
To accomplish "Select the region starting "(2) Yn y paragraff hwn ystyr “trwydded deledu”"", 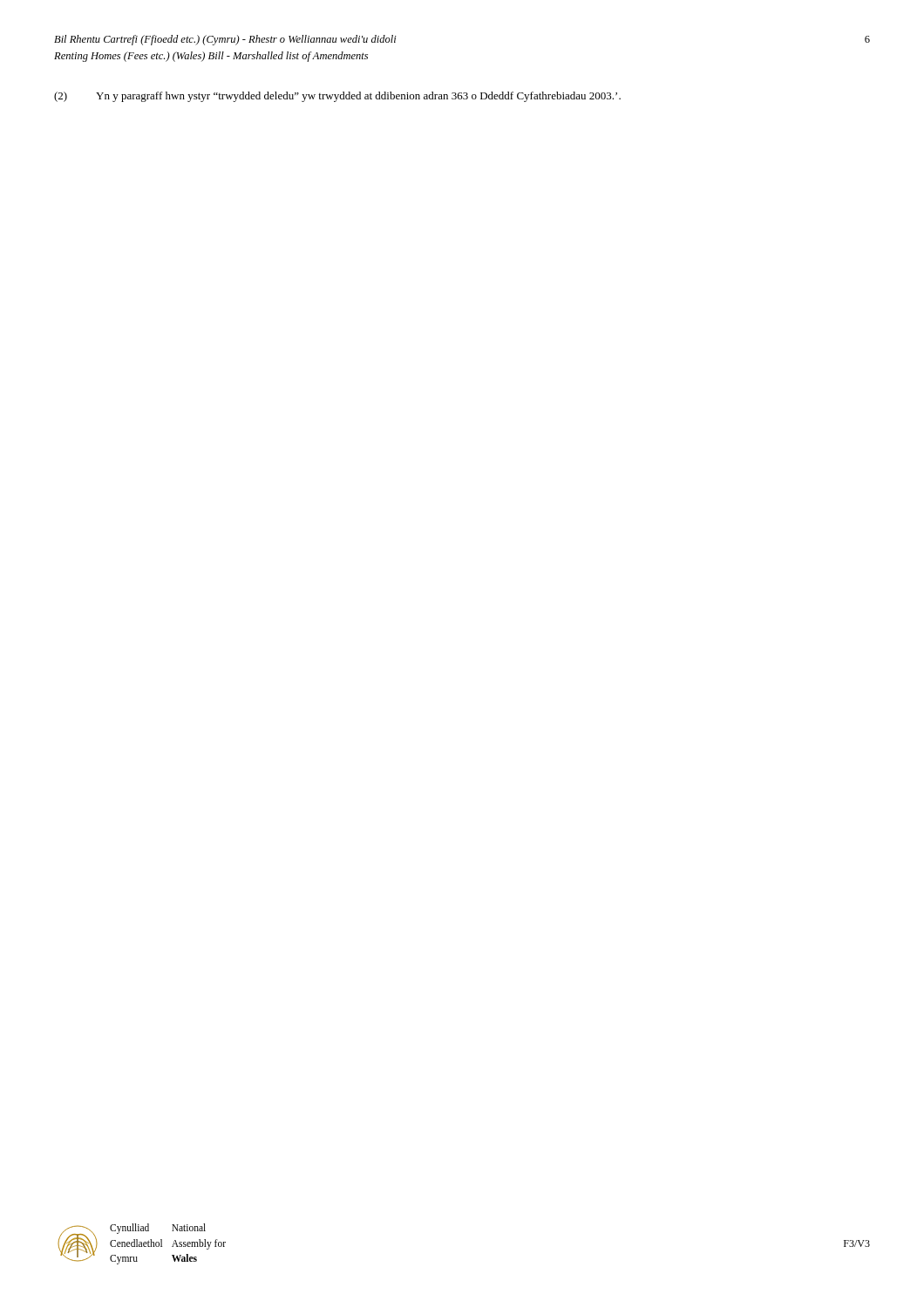I will click(462, 96).
